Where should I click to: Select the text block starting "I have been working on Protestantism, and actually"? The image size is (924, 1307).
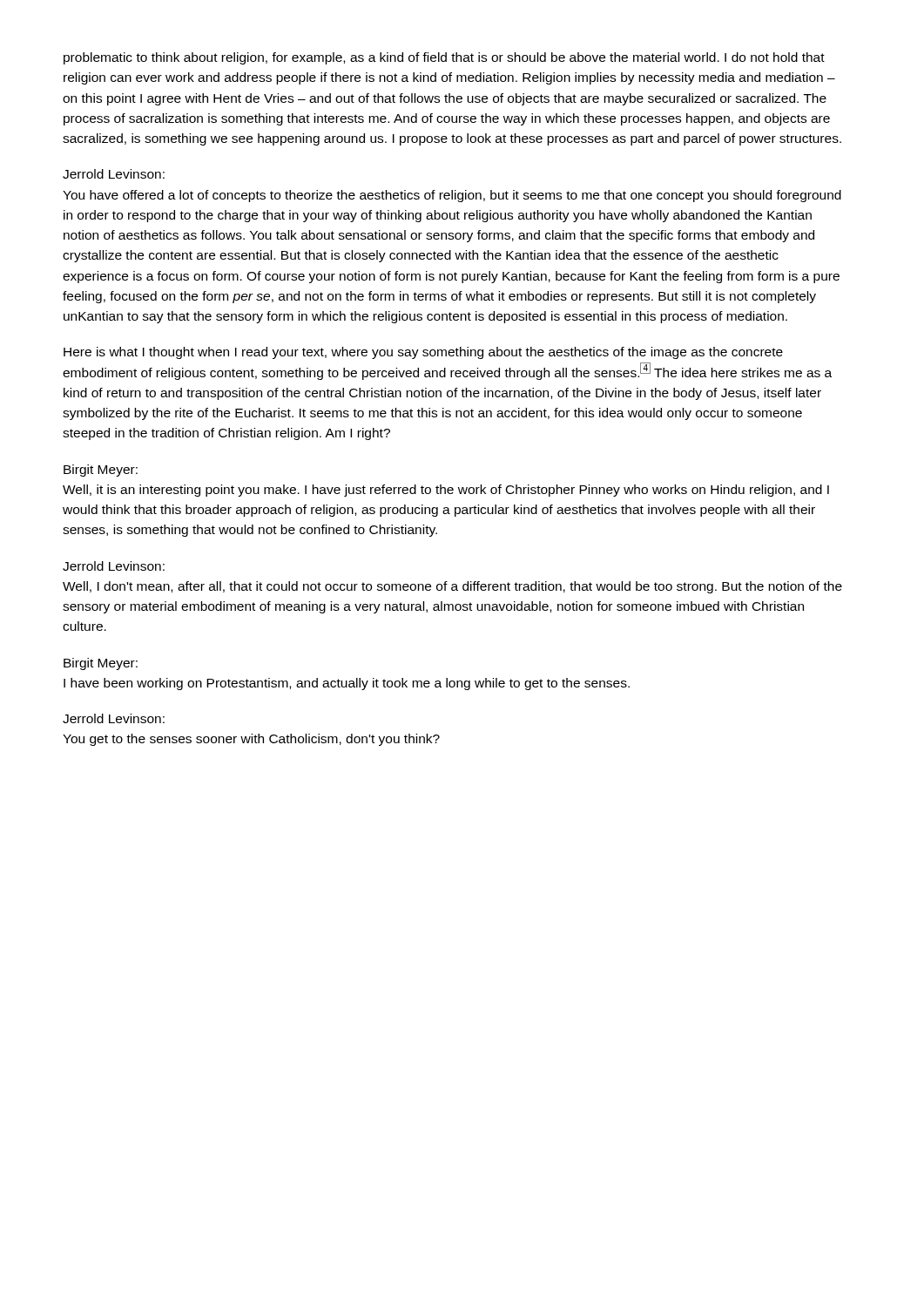tap(347, 682)
